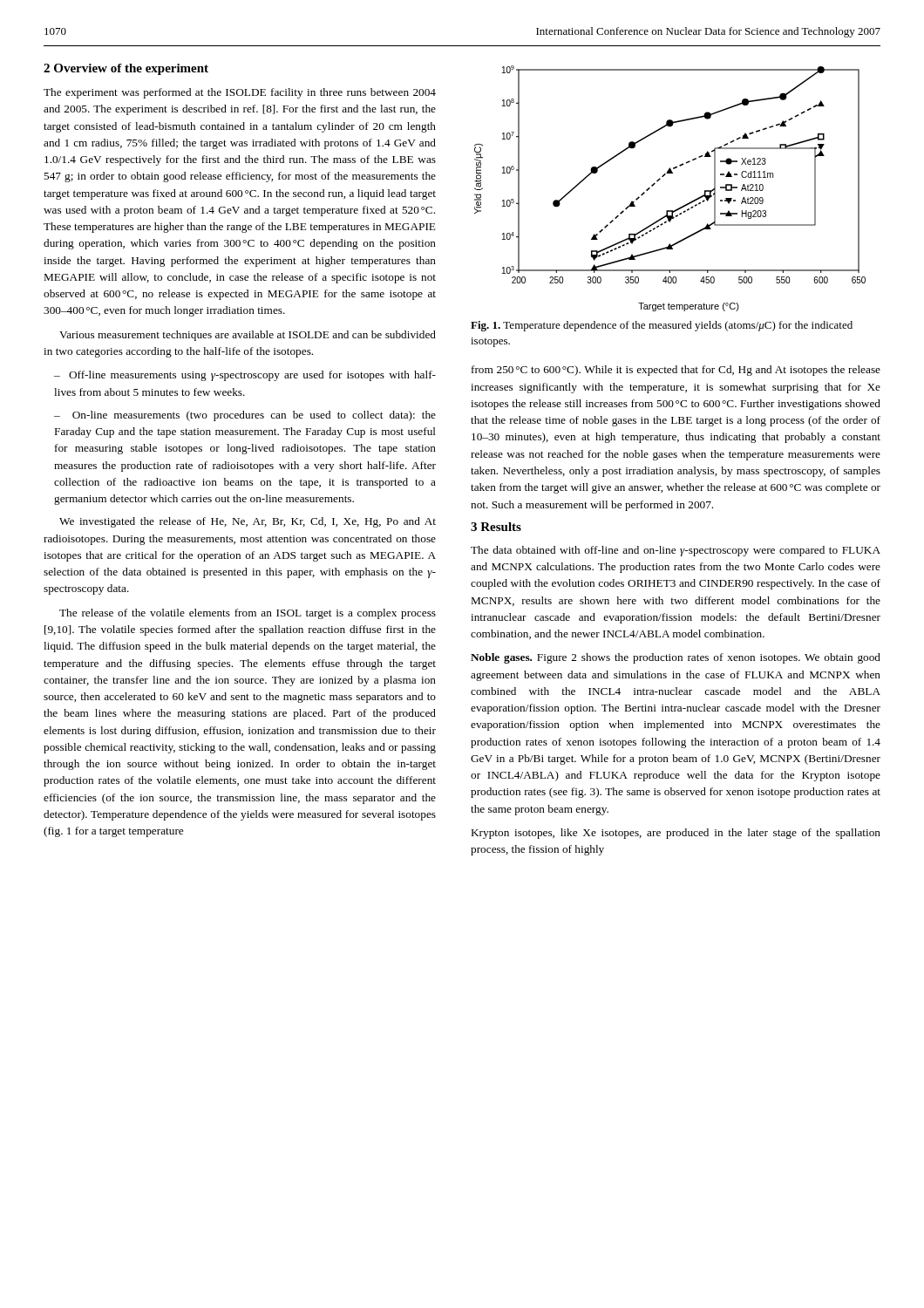
Task: Locate the text block starting "We investigated the"
Action: click(x=240, y=555)
